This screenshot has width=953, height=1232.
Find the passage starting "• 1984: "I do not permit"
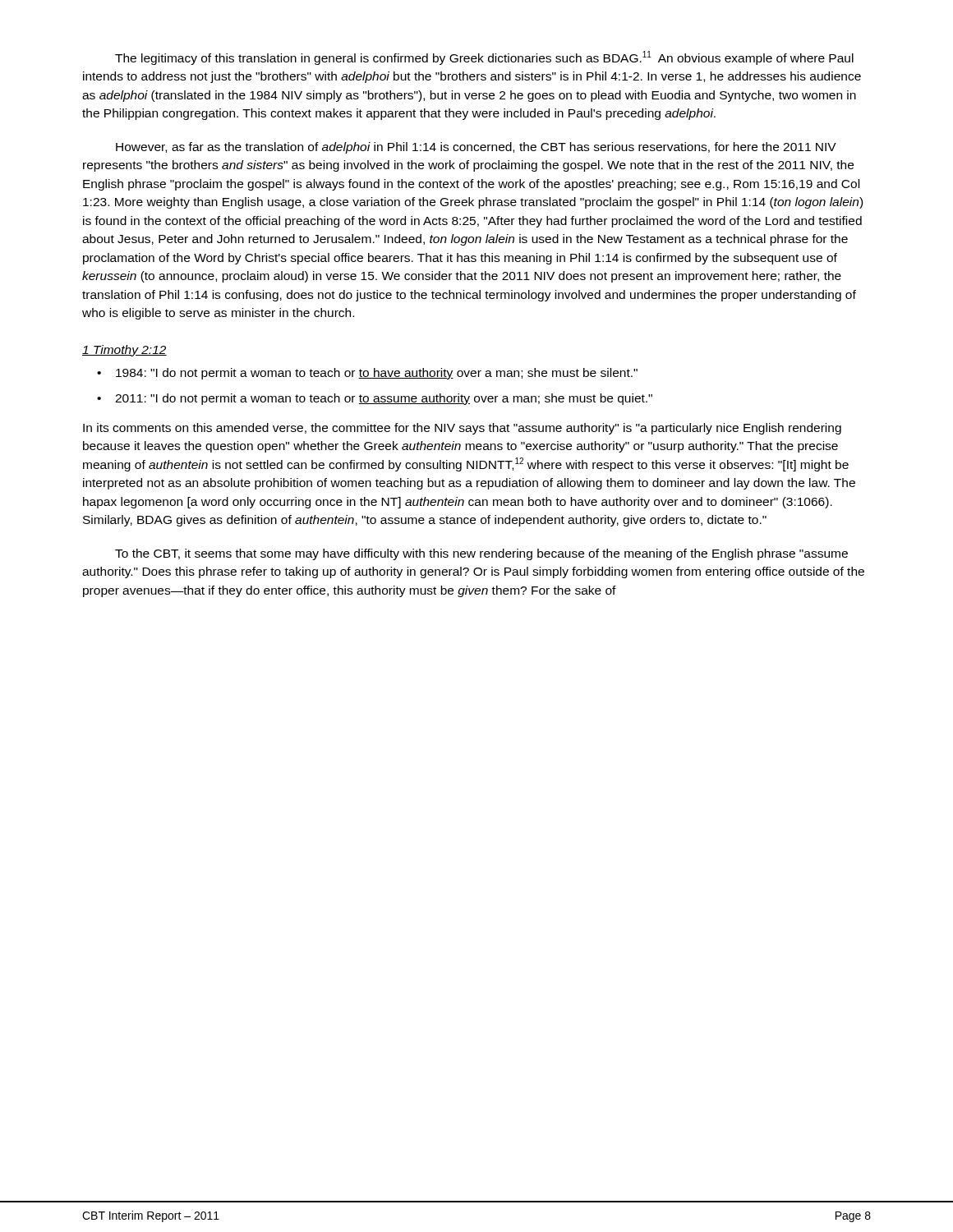[484, 373]
